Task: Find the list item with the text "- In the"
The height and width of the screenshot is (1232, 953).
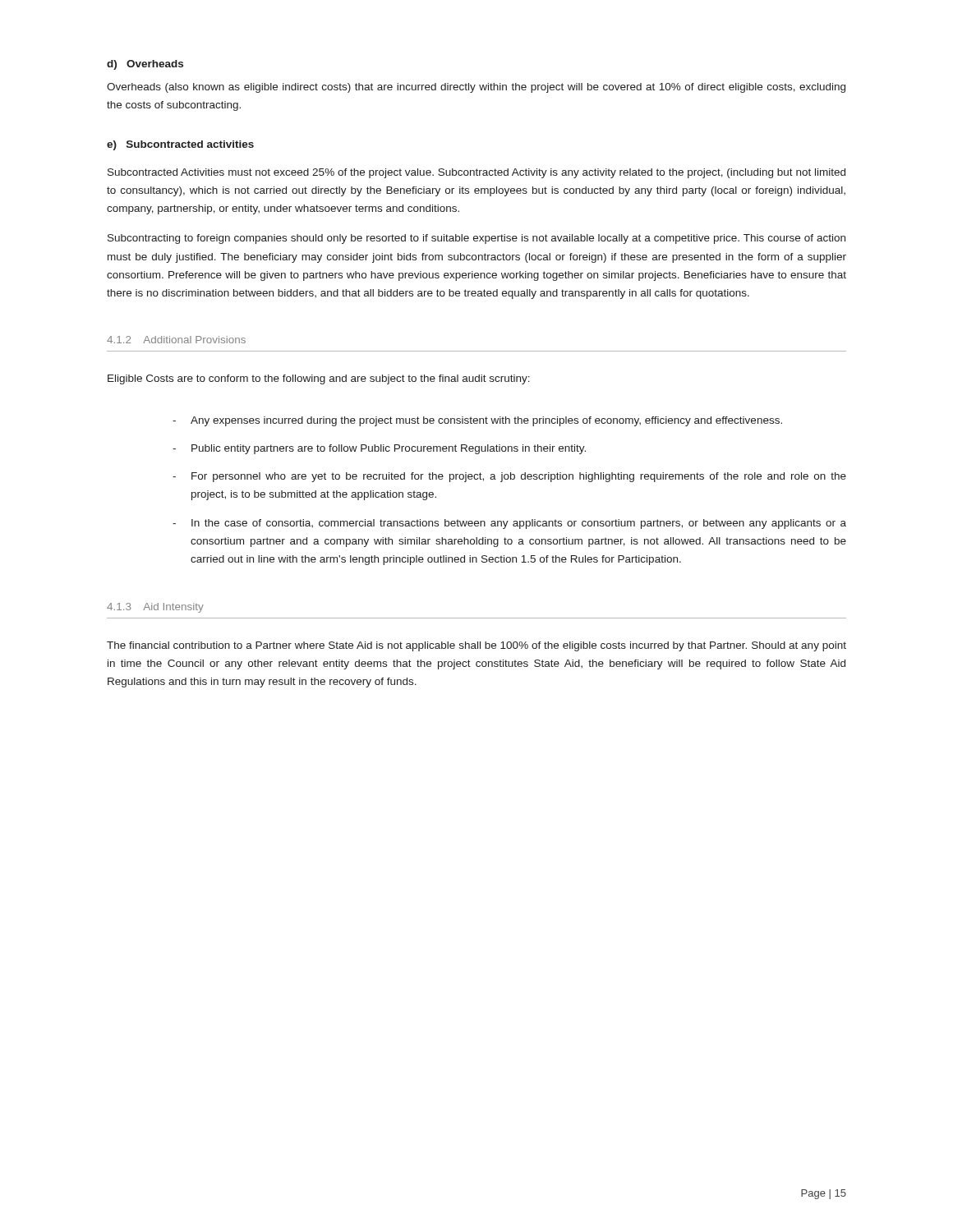Action: (509, 541)
